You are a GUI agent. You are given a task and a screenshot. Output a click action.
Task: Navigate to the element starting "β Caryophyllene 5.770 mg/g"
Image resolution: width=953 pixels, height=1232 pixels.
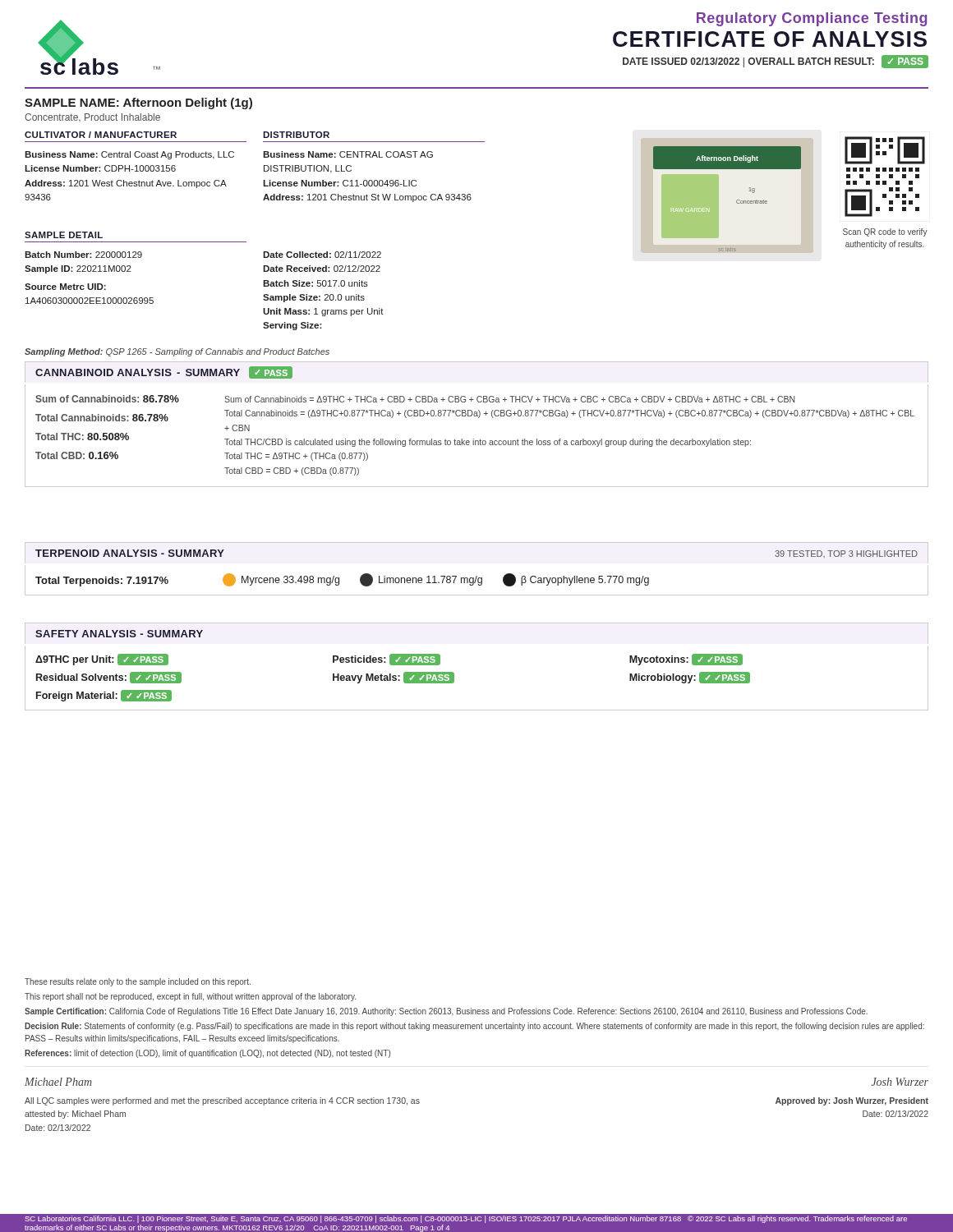point(576,580)
